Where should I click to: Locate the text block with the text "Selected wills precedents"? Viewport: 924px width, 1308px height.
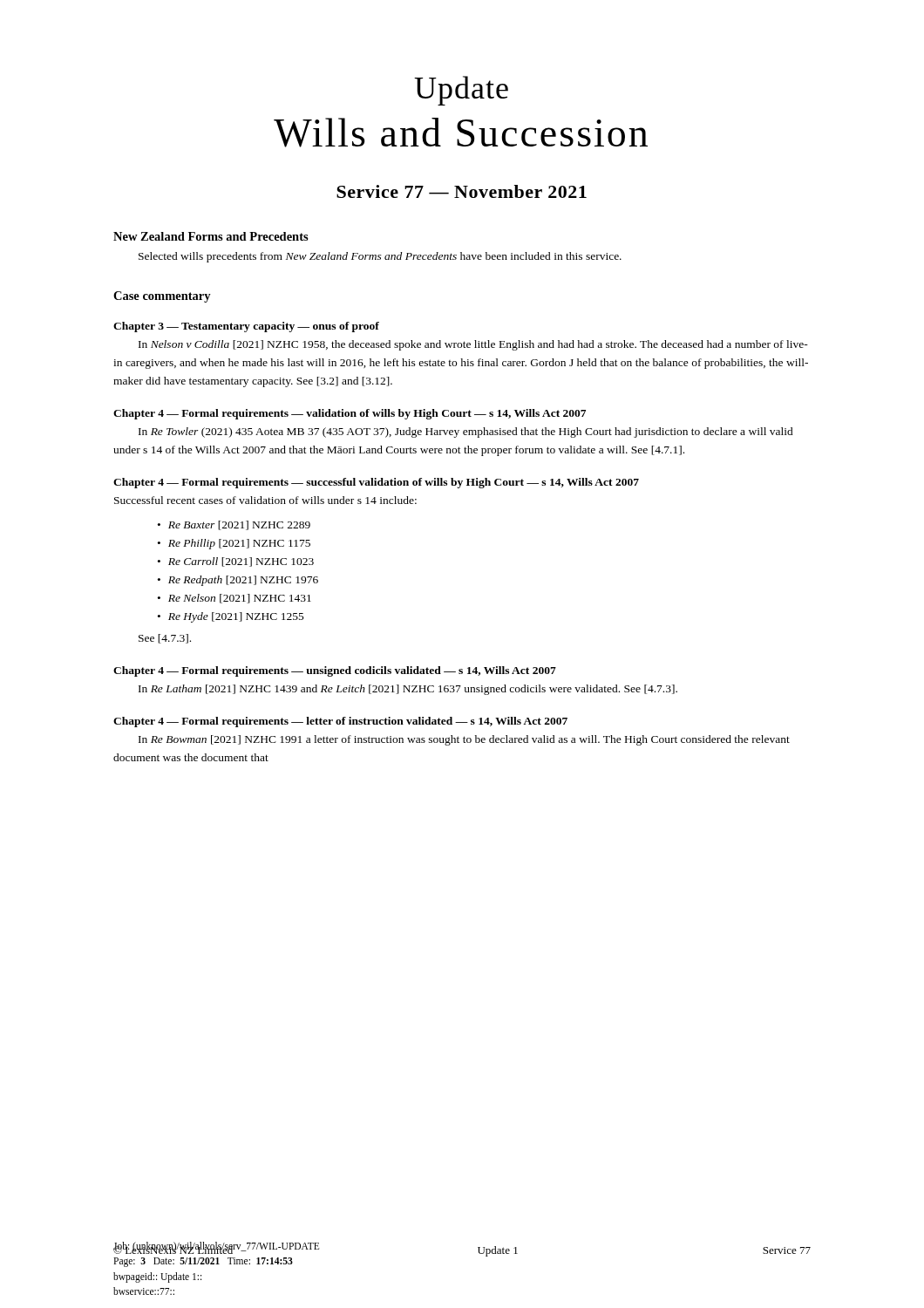[380, 256]
